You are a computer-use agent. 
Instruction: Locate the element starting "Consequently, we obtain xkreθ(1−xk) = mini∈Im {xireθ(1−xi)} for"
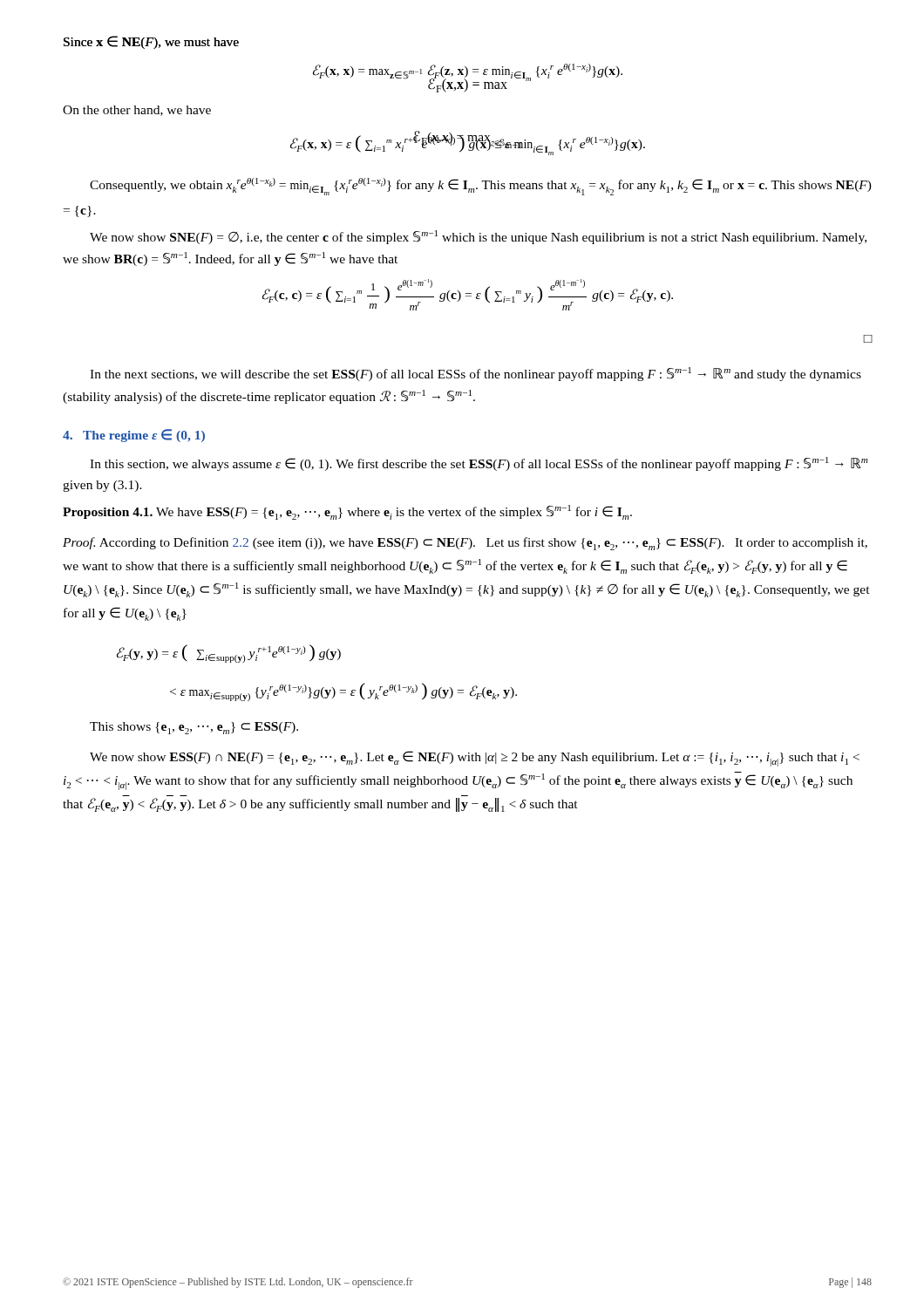[x=467, y=196]
